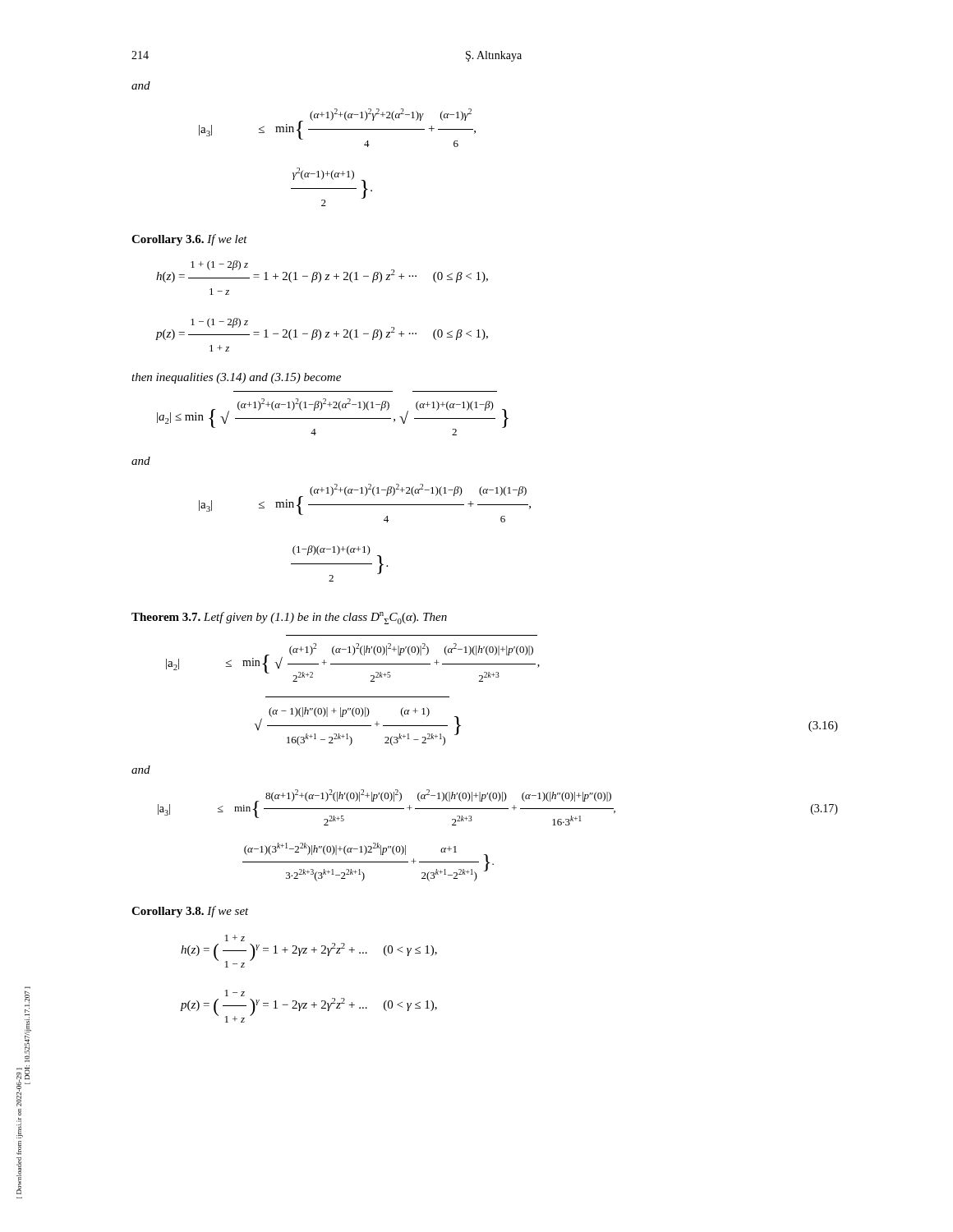
Task: Locate the formula that opens with "p(z) = 1 − (1 −"
Action: pos(322,335)
